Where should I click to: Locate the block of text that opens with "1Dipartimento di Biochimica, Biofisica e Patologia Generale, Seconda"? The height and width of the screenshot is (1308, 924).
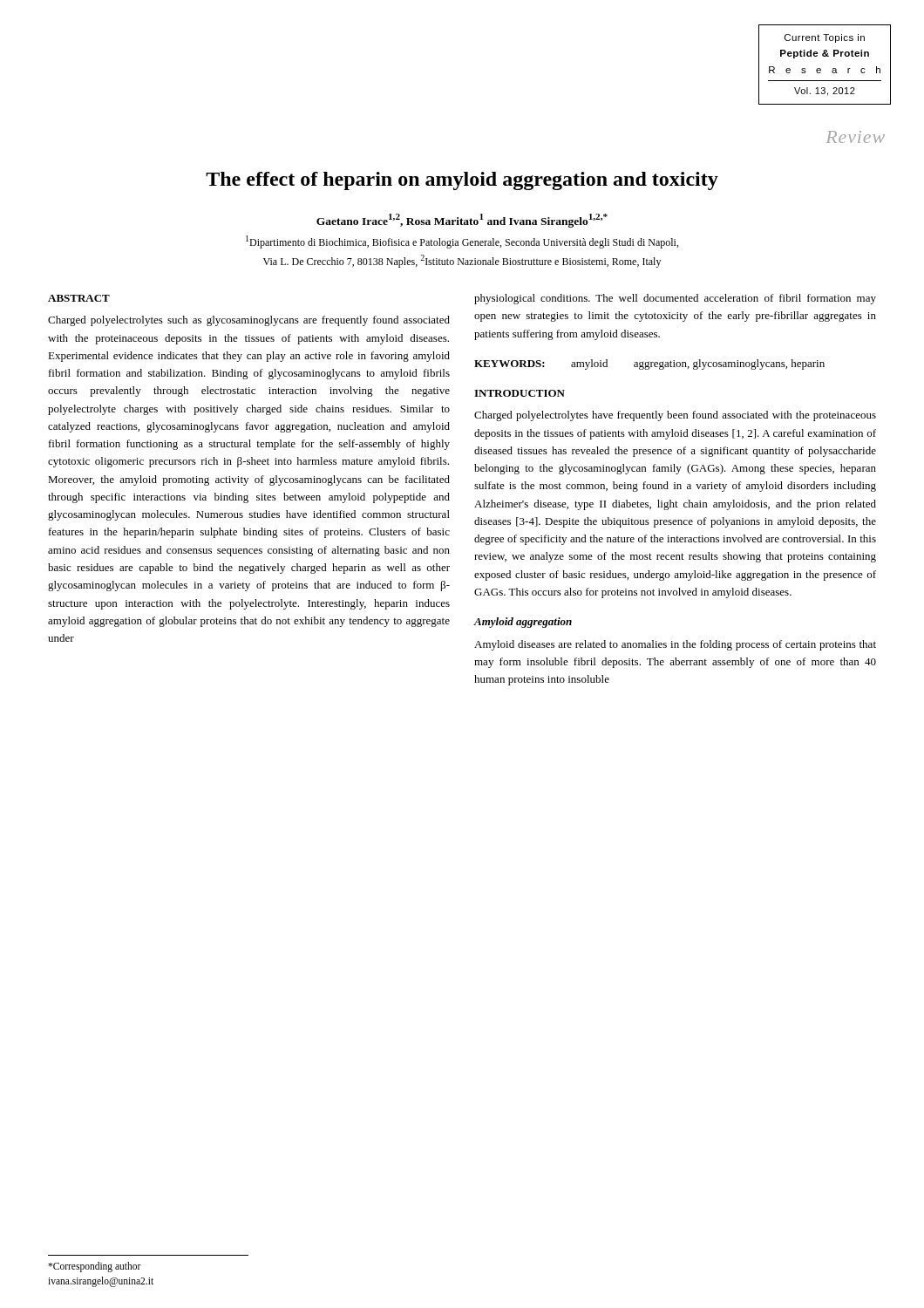point(462,251)
